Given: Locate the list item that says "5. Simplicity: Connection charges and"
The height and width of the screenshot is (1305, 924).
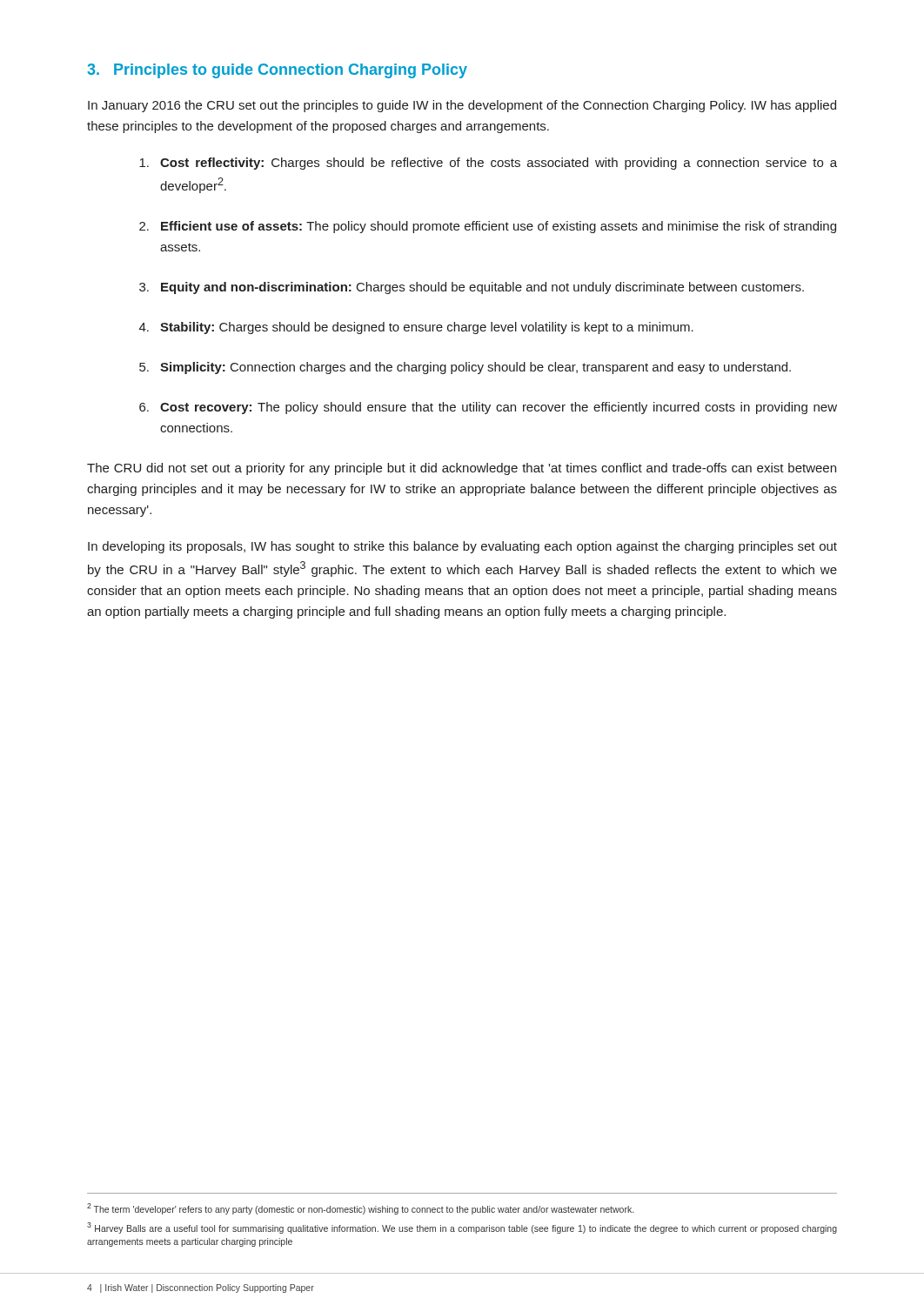Looking at the screenshot, I should 479,367.
